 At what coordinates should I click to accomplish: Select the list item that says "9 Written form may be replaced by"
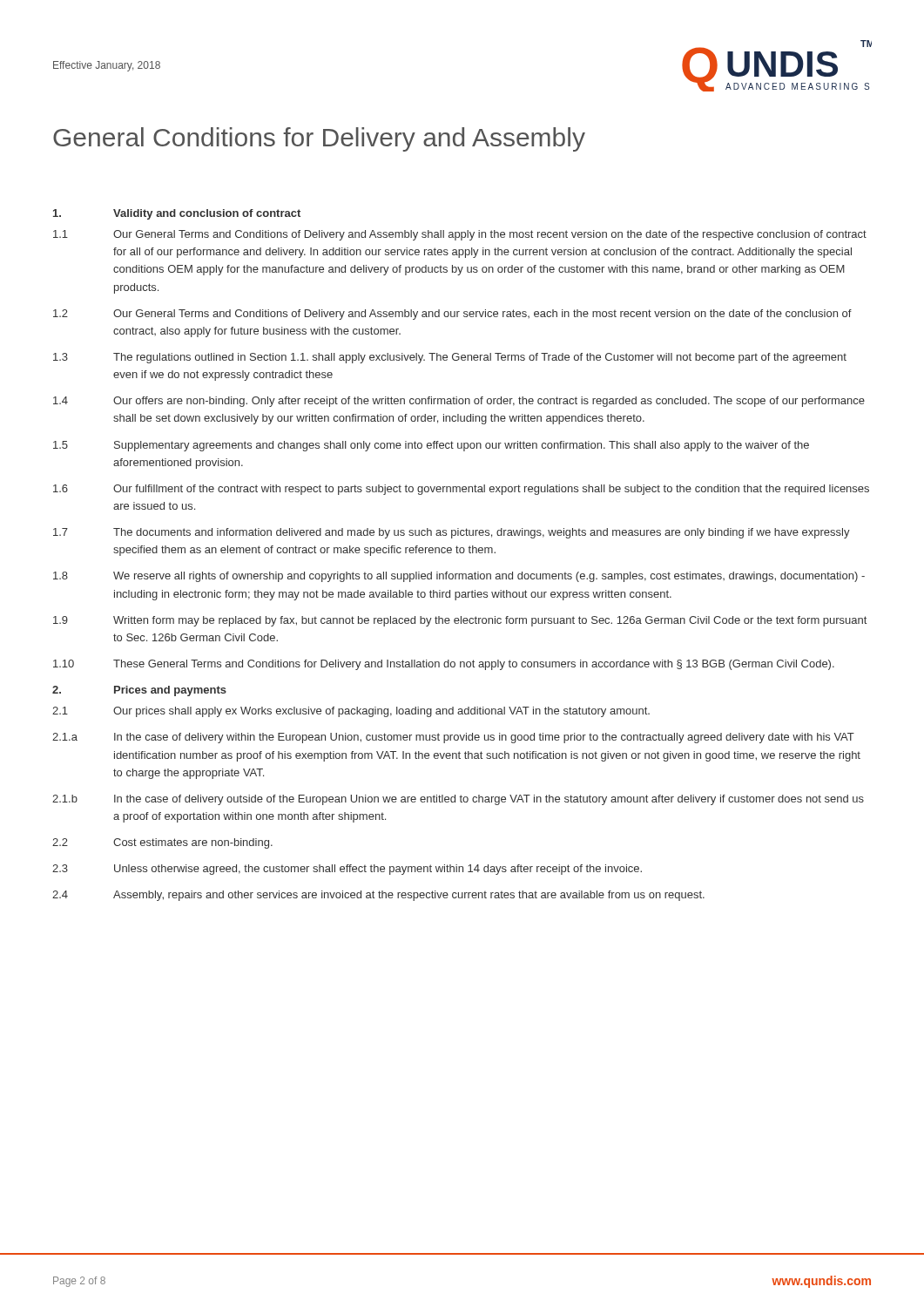pyautogui.click(x=462, y=629)
